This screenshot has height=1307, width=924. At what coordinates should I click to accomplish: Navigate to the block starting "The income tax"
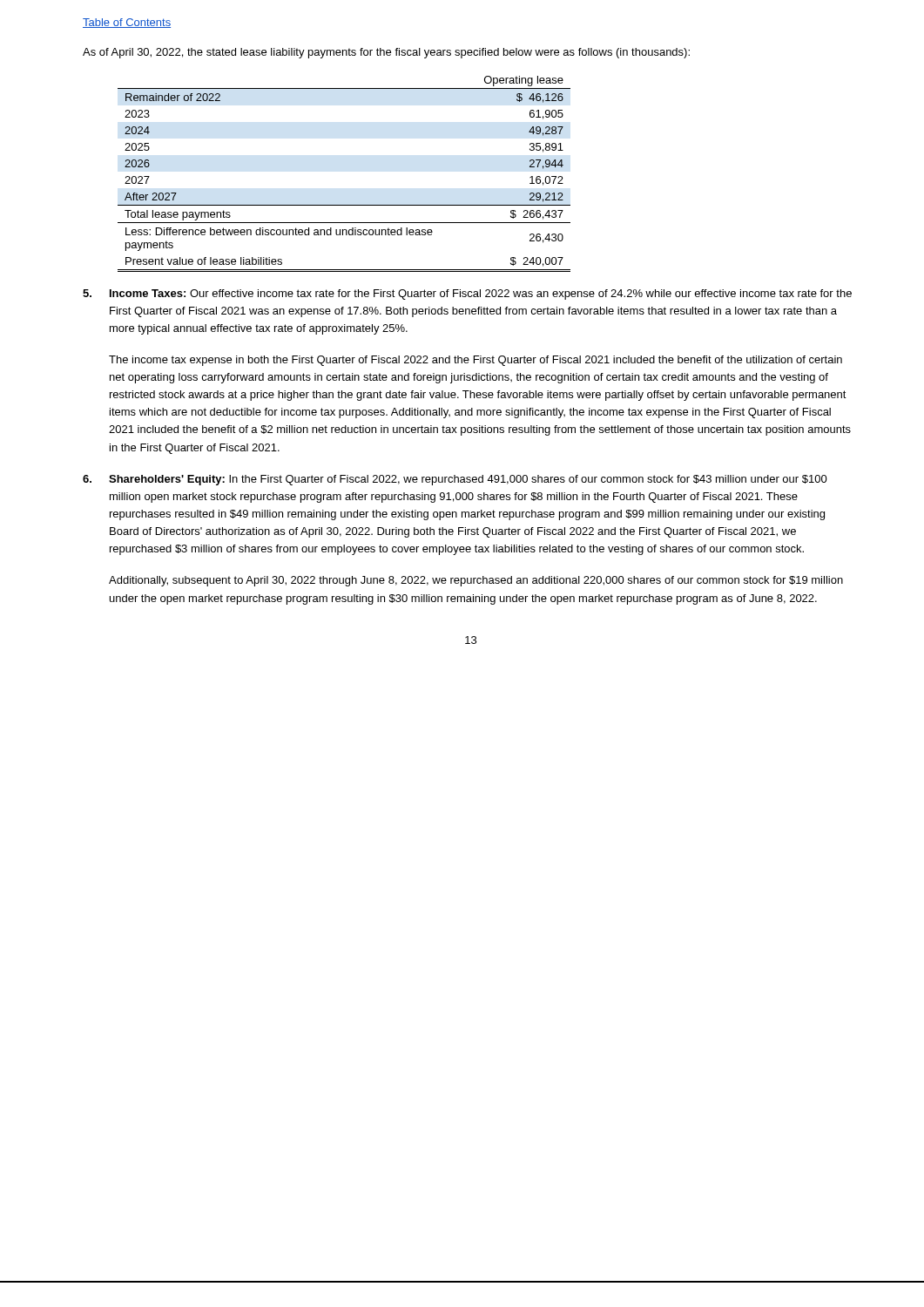click(480, 403)
